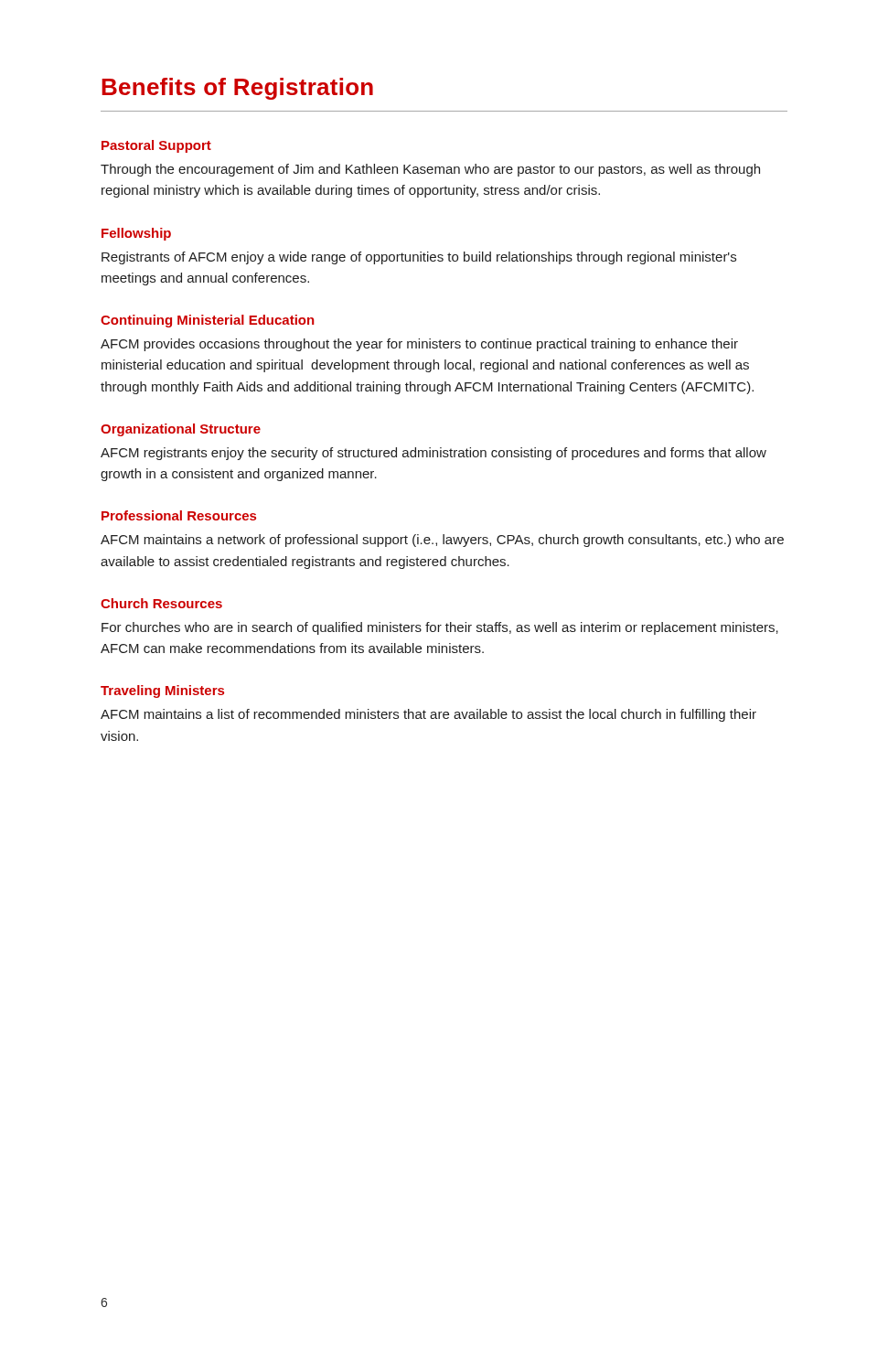The width and height of the screenshot is (888, 1372).
Task: Click where it says "Organizational Structure"
Action: click(x=181, y=430)
